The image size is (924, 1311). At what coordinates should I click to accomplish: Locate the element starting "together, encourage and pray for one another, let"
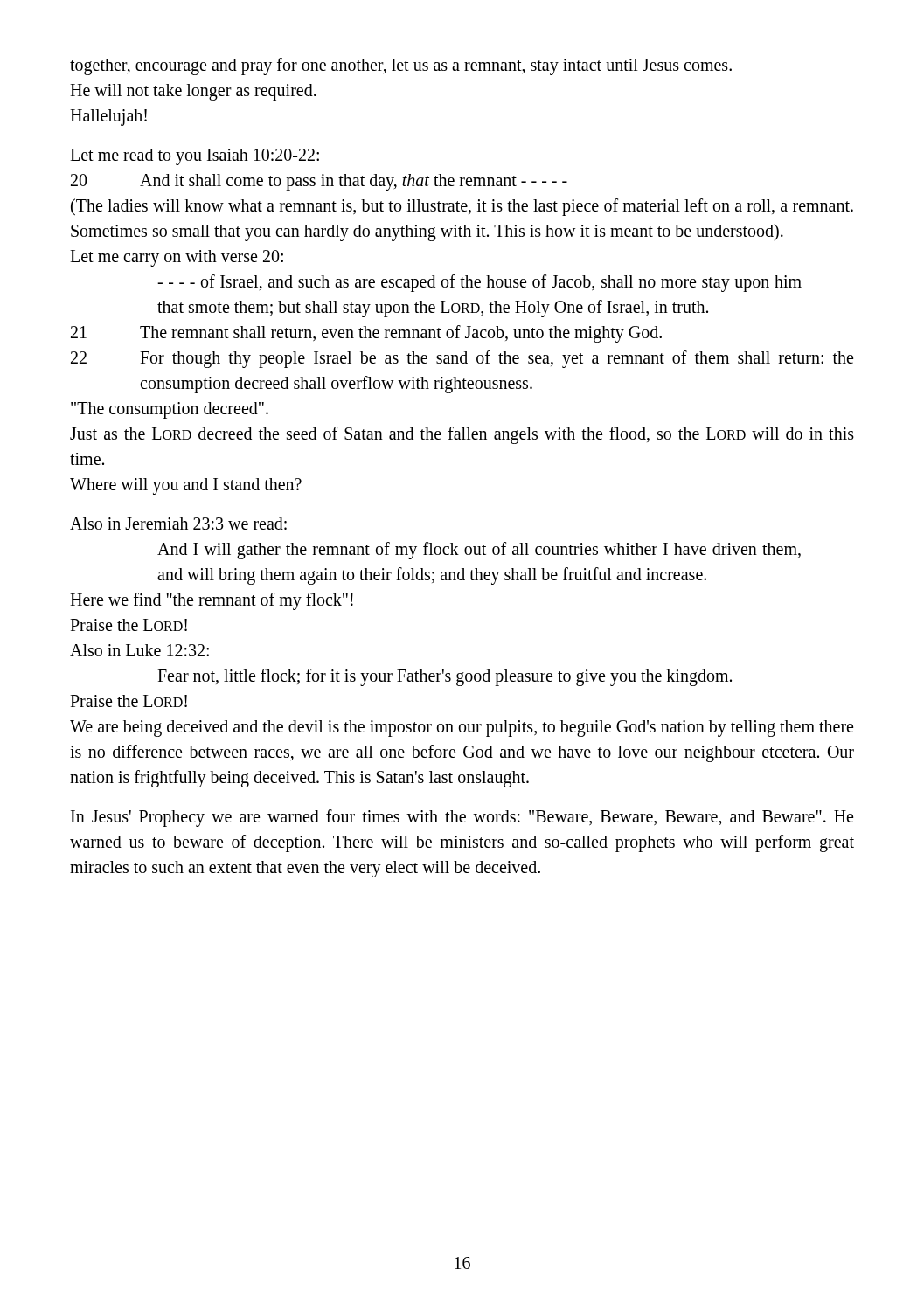[x=401, y=66]
